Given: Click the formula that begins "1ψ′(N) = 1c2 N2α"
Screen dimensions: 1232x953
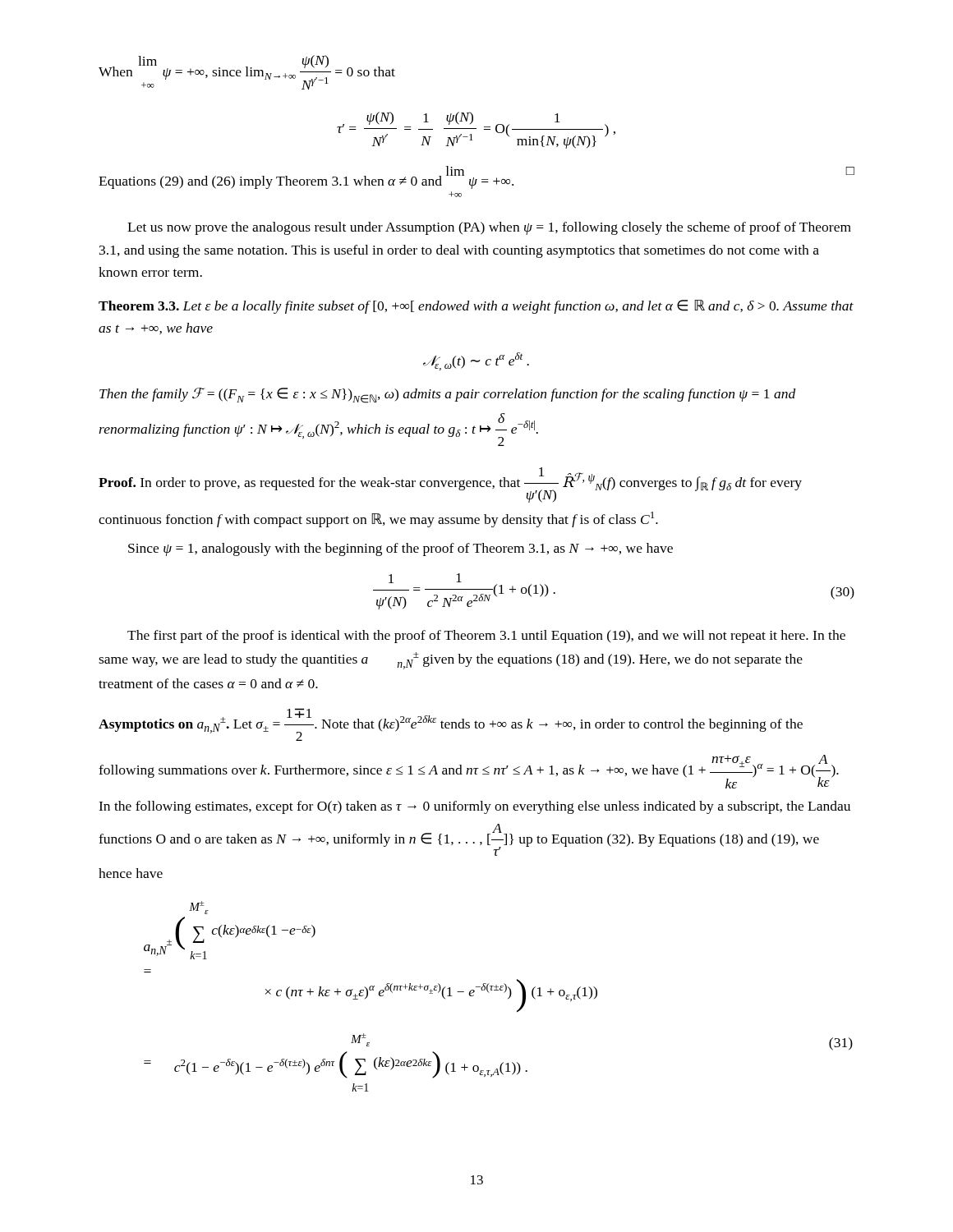Looking at the screenshot, I should tap(460, 589).
